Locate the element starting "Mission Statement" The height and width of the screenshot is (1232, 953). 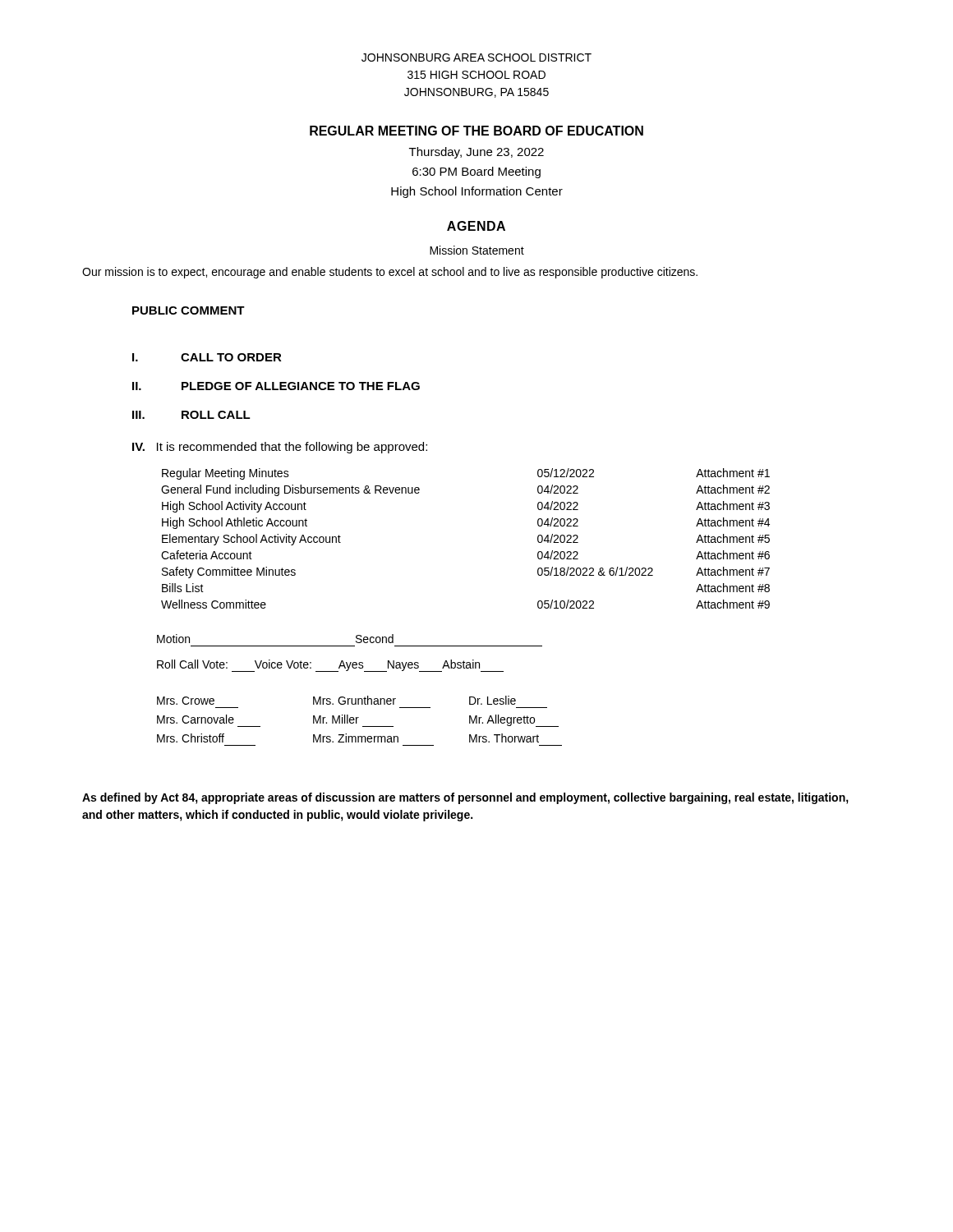(476, 251)
